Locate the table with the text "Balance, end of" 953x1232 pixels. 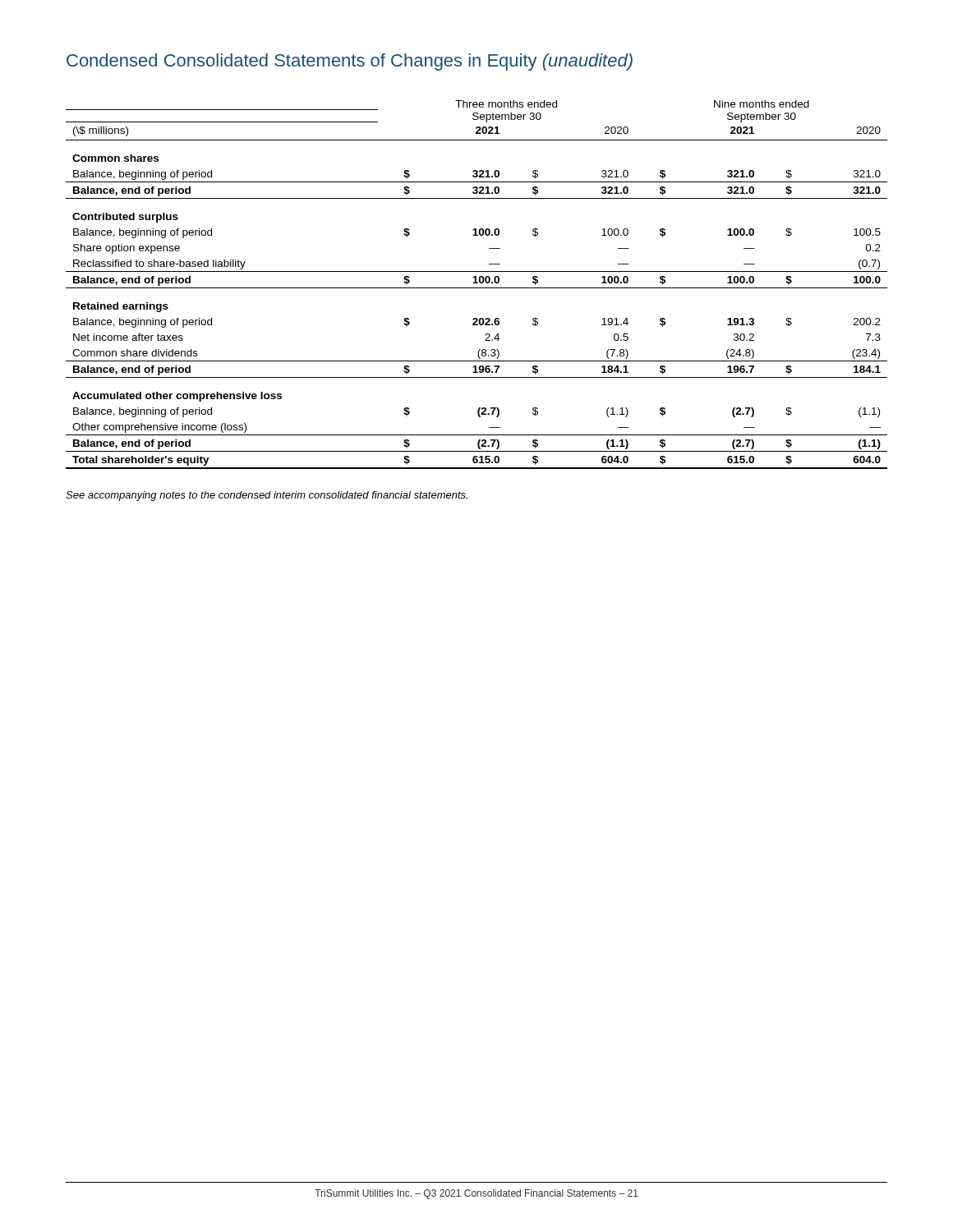point(476,282)
